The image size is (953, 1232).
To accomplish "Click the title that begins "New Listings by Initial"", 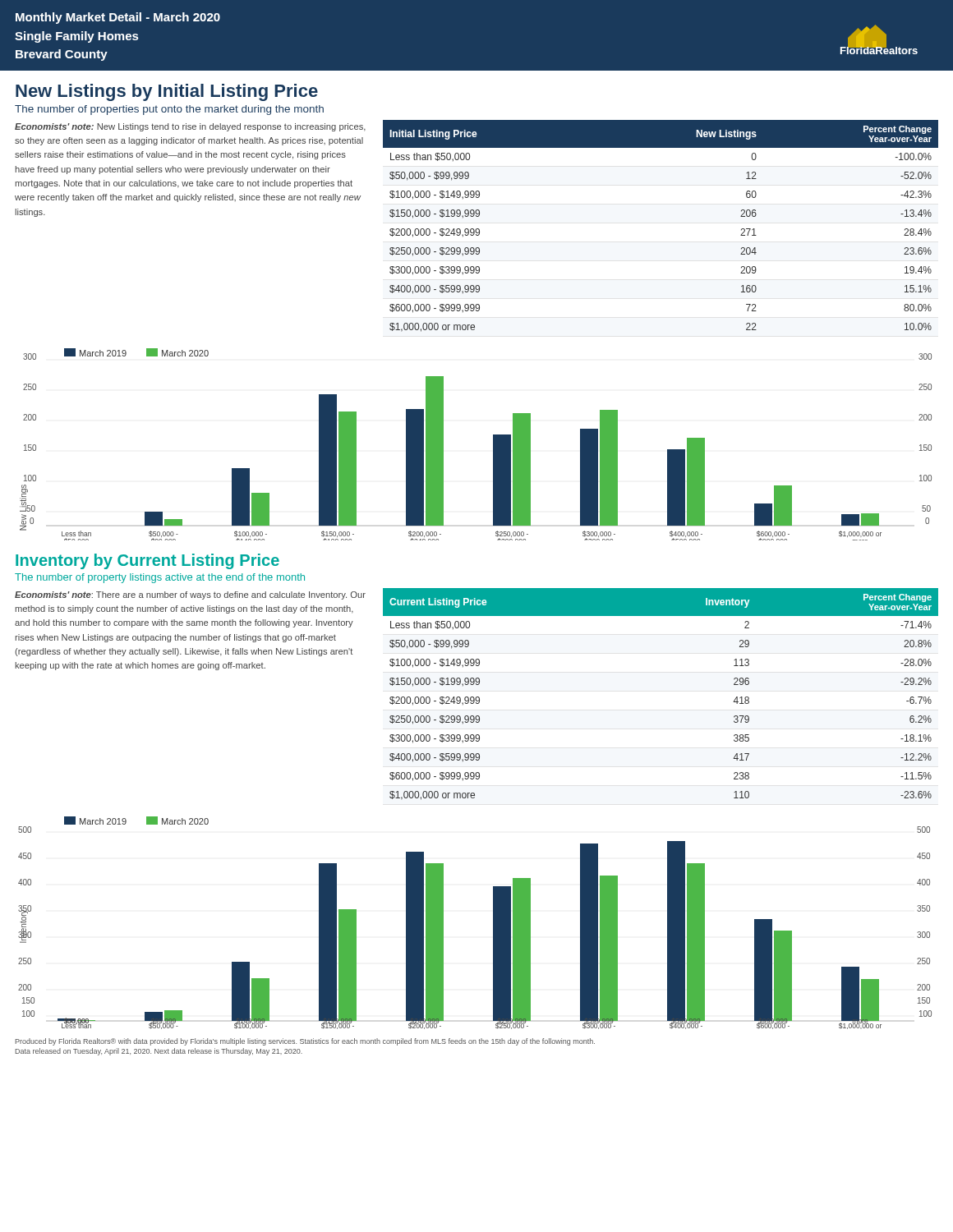I will (x=166, y=90).
